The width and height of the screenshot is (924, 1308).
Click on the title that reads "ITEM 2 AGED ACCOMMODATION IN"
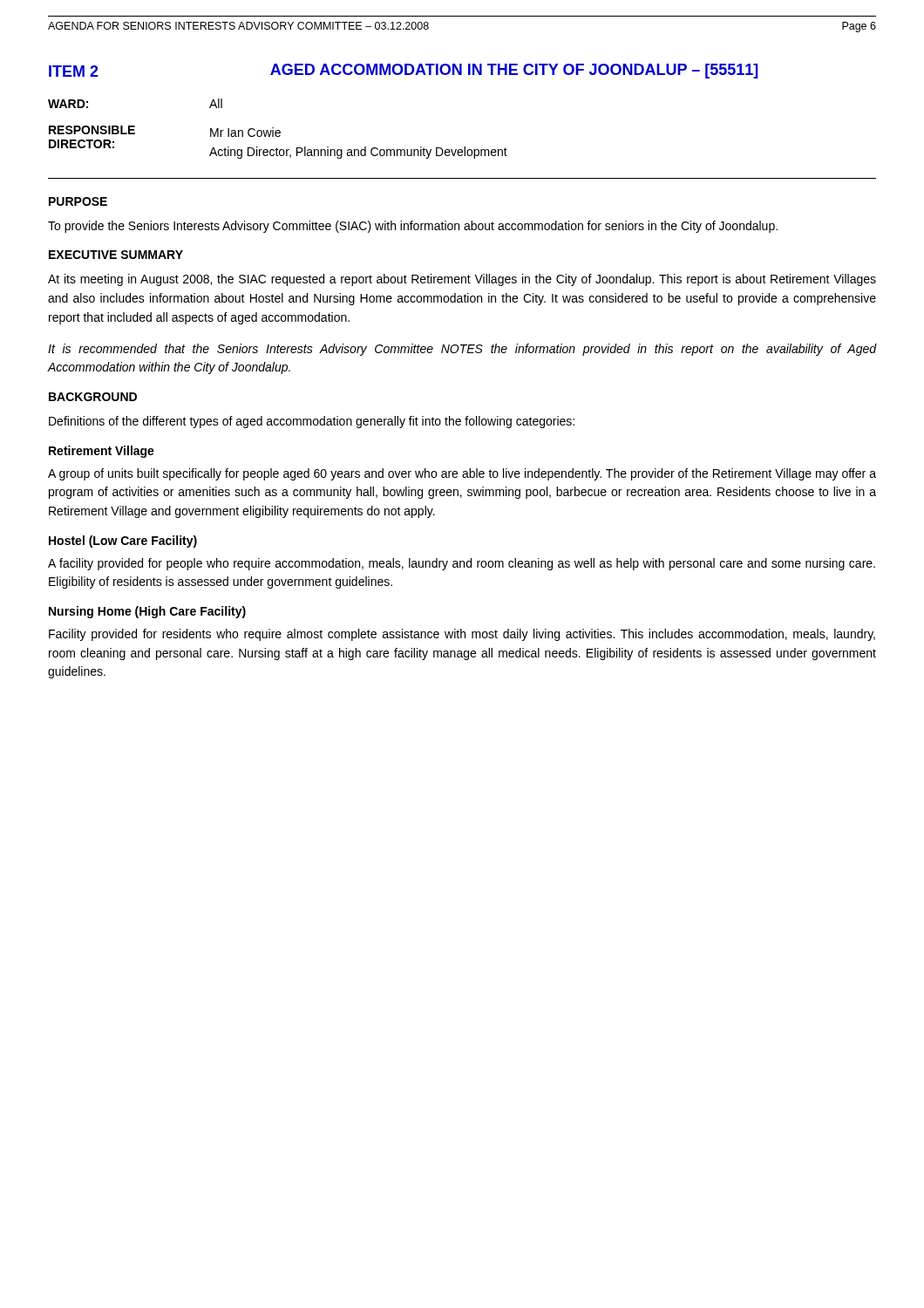[x=462, y=71]
